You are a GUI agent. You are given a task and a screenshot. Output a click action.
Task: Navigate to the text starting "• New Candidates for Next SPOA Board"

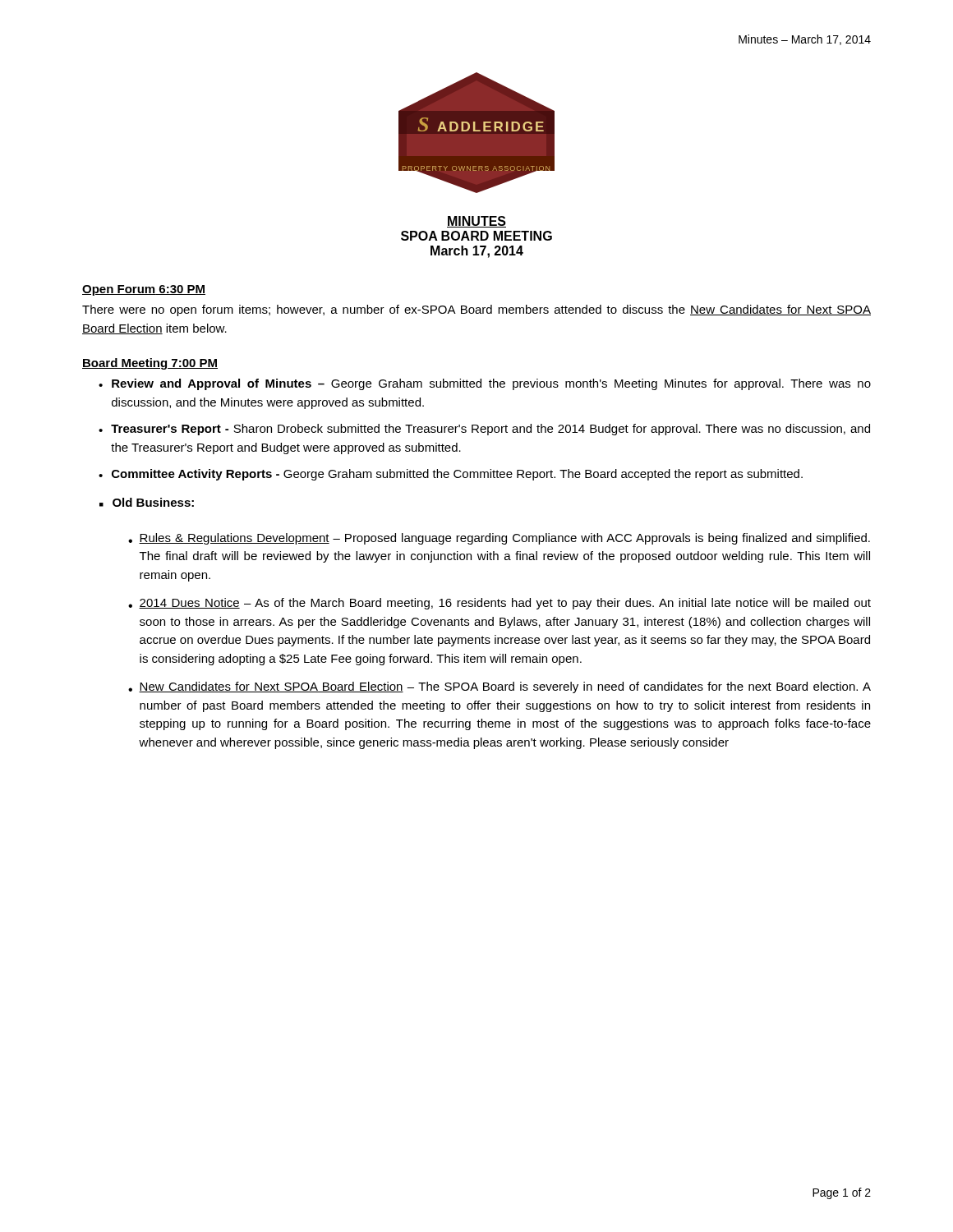click(x=500, y=715)
